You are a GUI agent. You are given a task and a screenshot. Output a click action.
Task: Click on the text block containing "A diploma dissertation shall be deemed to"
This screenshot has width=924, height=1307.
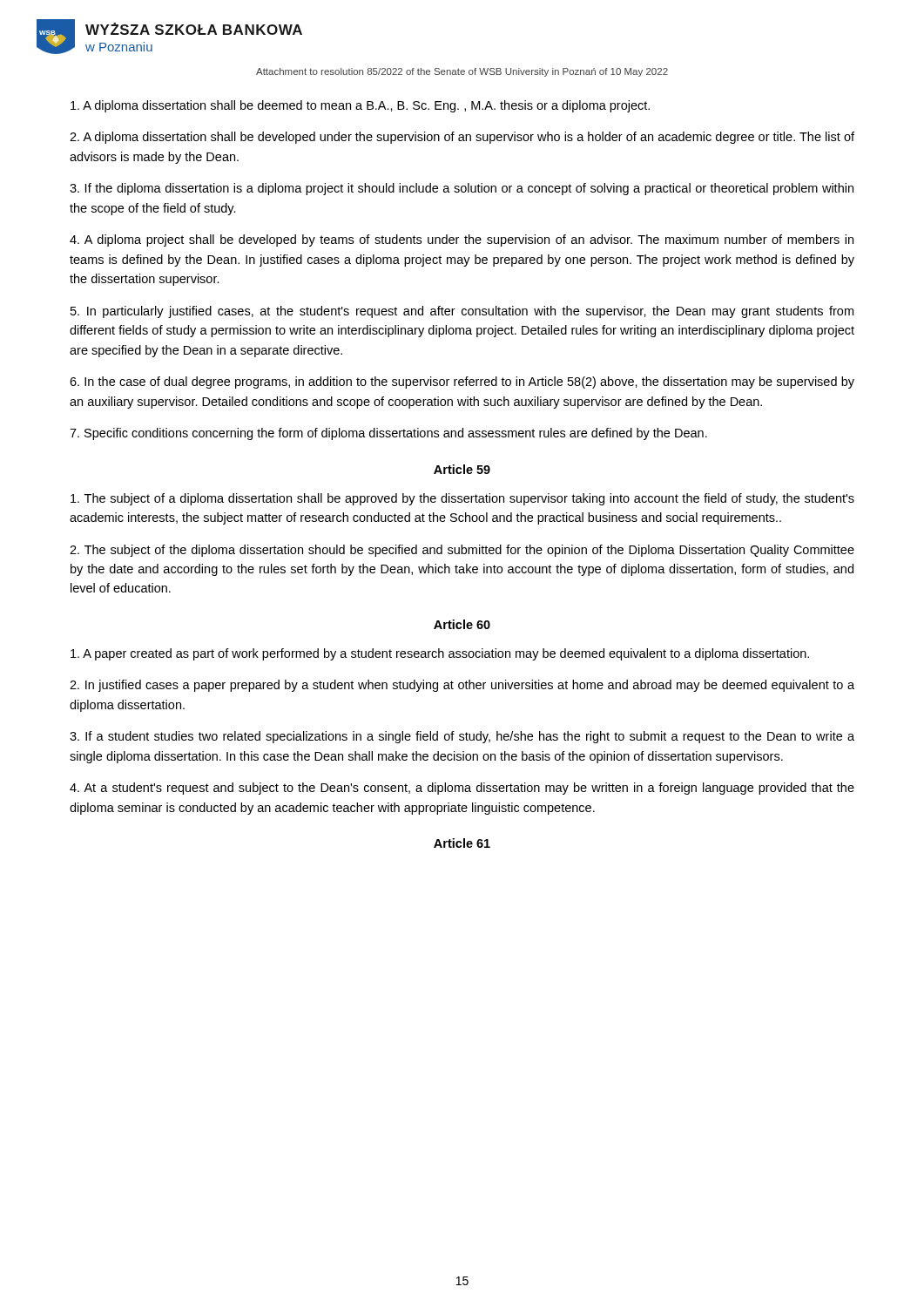[x=360, y=105]
